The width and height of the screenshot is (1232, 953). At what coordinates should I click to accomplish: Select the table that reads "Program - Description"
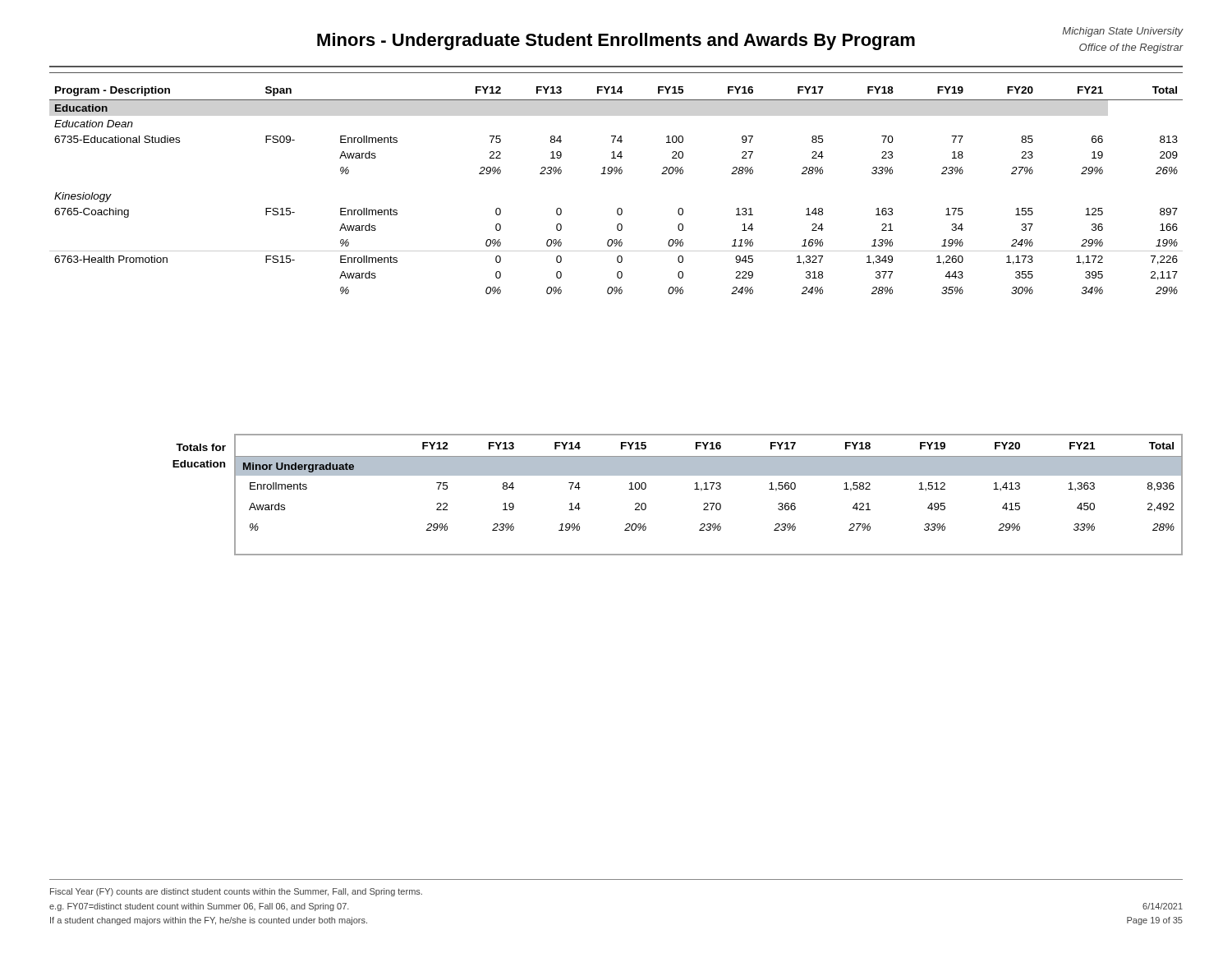616,189
